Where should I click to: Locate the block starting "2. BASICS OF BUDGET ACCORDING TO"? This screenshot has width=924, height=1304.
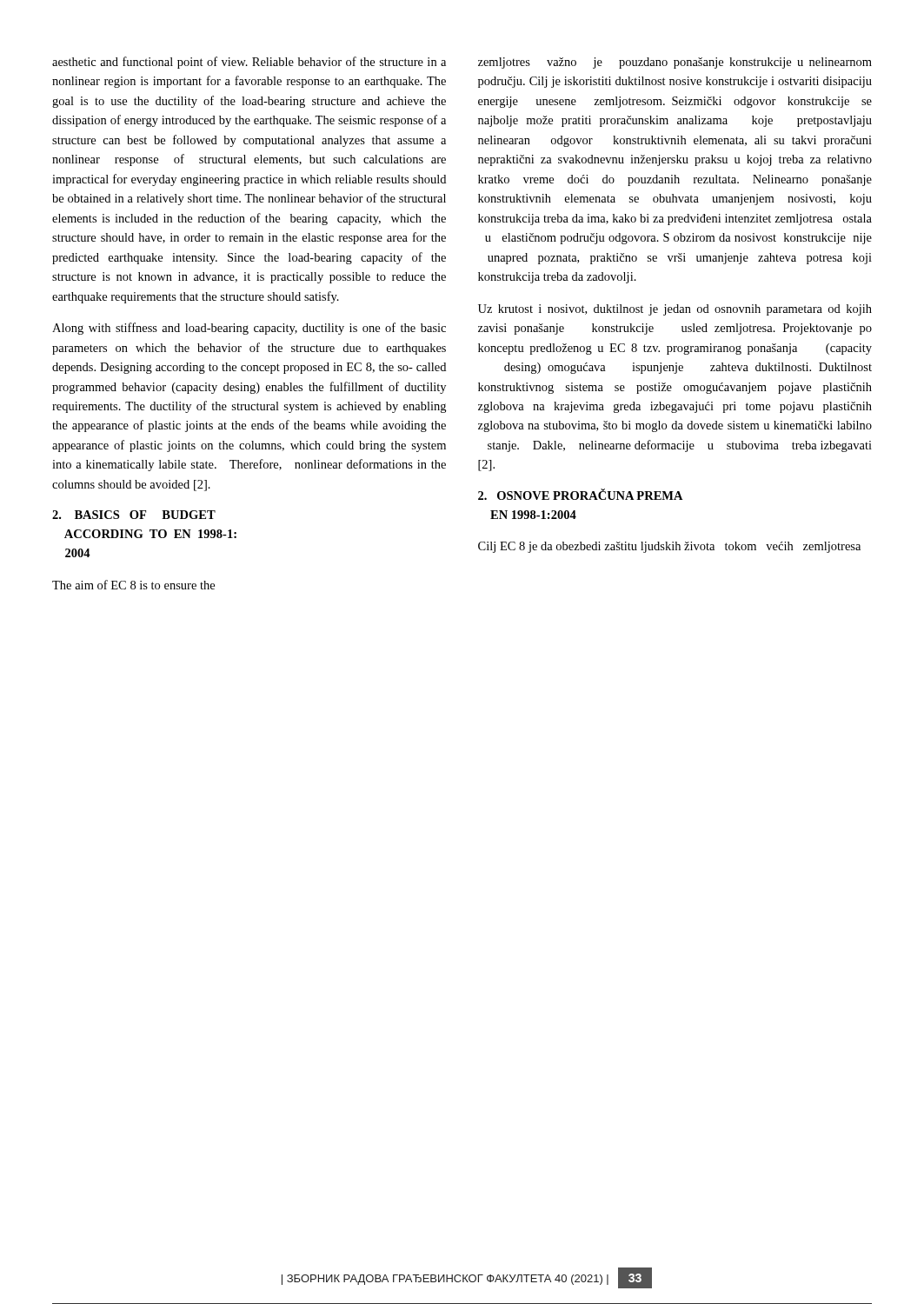[134, 515]
